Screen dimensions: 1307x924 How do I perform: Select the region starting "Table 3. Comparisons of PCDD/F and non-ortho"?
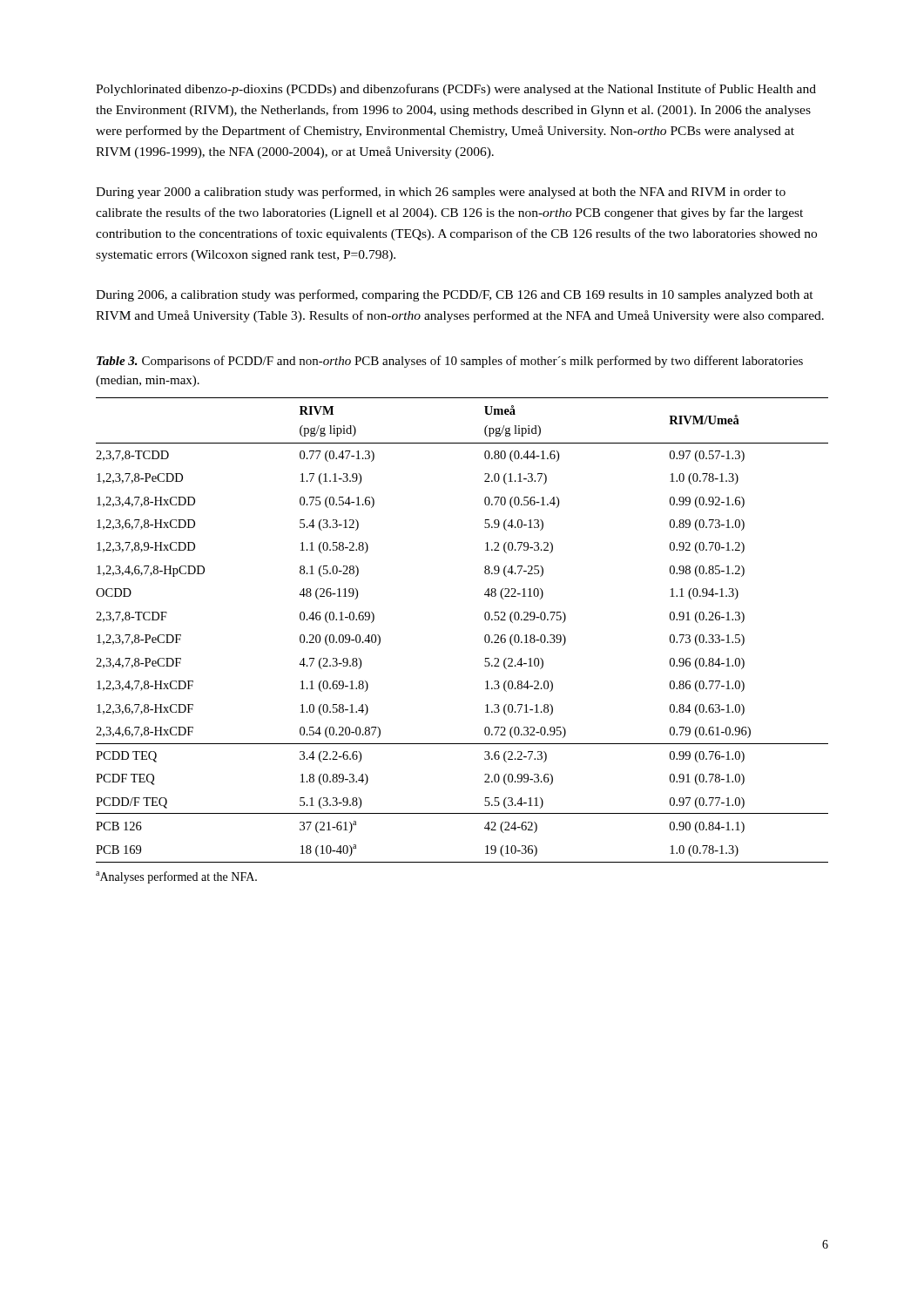(450, 370)
